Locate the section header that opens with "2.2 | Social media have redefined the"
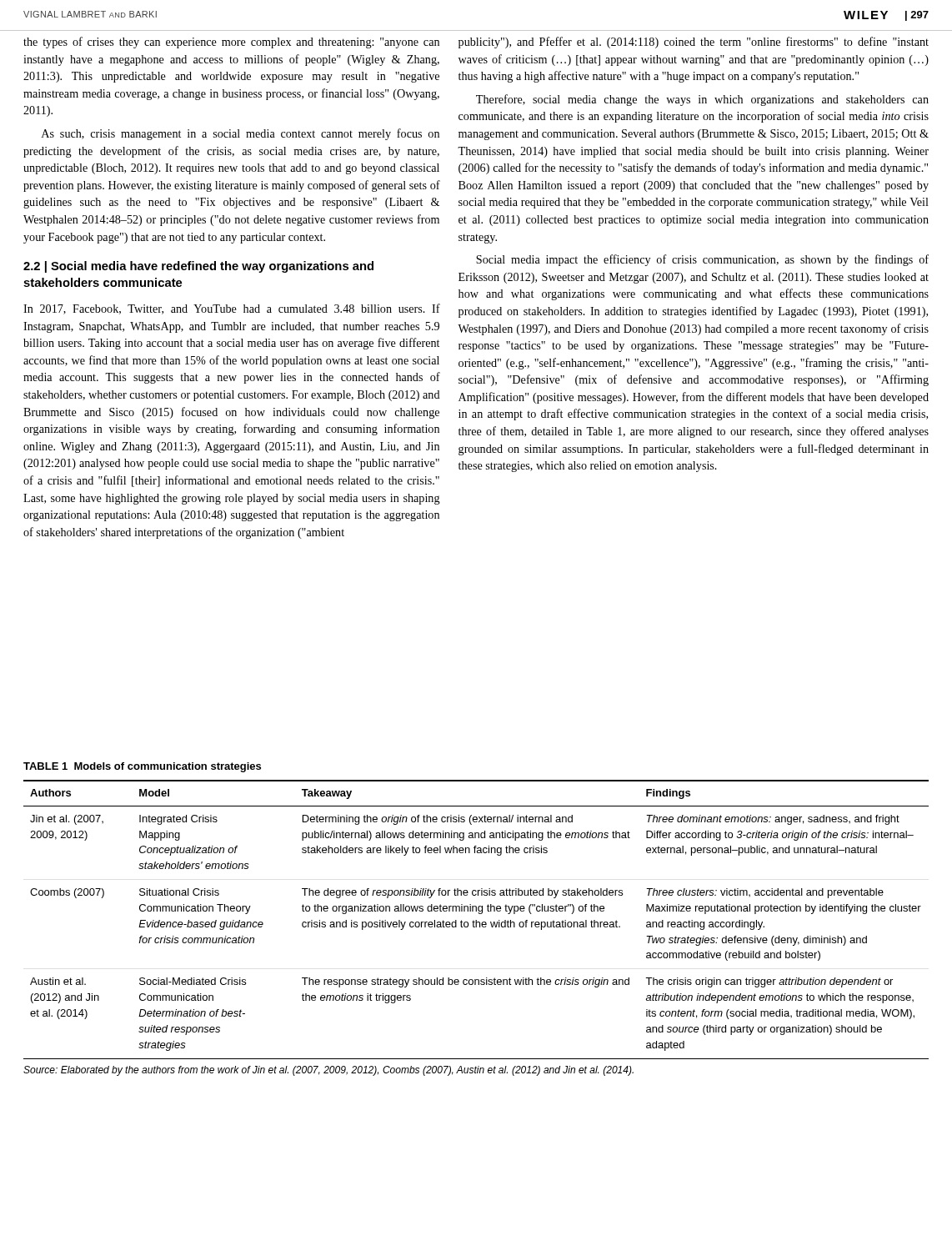 199,274
